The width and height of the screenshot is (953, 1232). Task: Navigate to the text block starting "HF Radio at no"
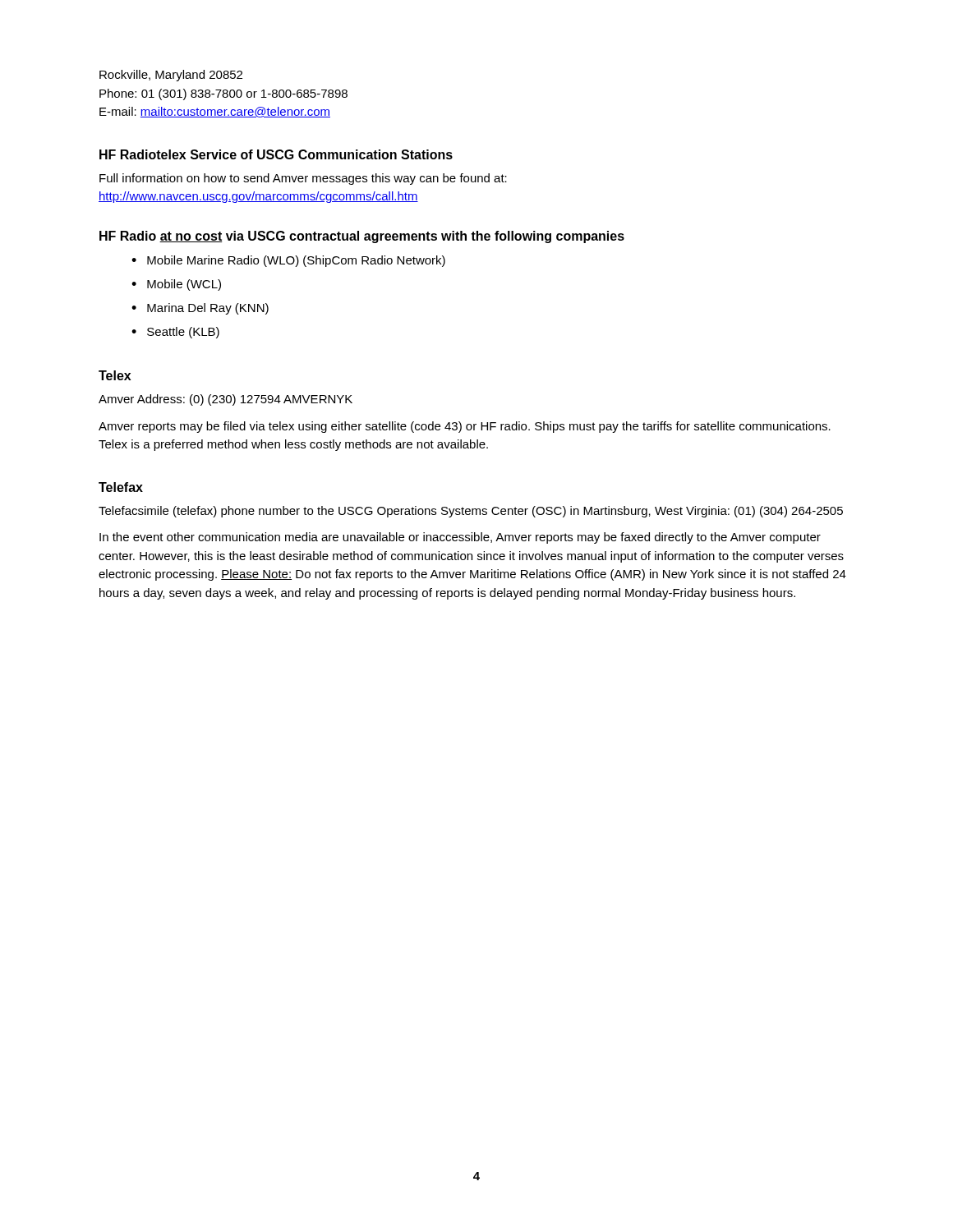[x=362, y=236]
